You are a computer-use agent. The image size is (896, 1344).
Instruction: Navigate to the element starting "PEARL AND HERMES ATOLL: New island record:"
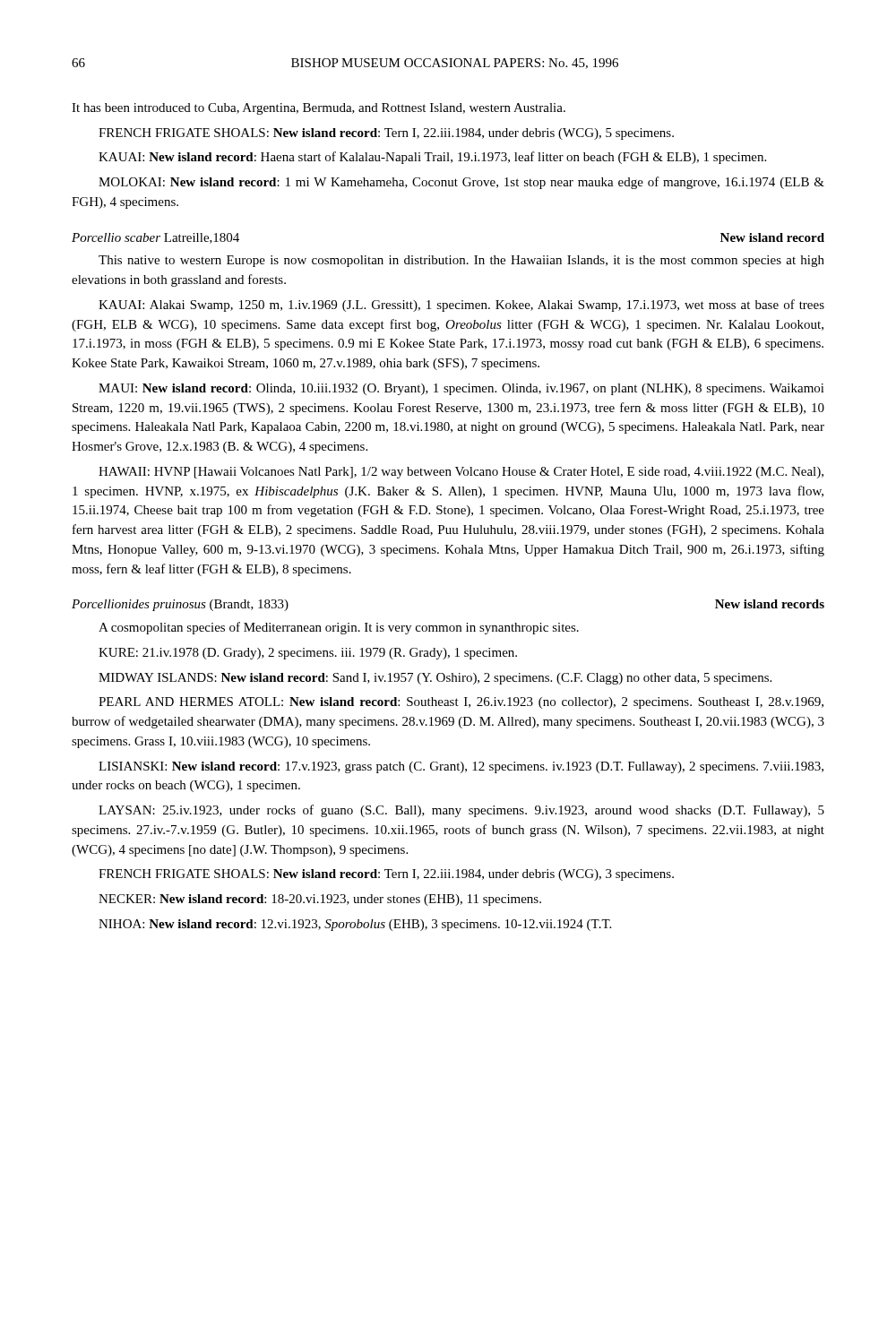[x=448, y=722]
